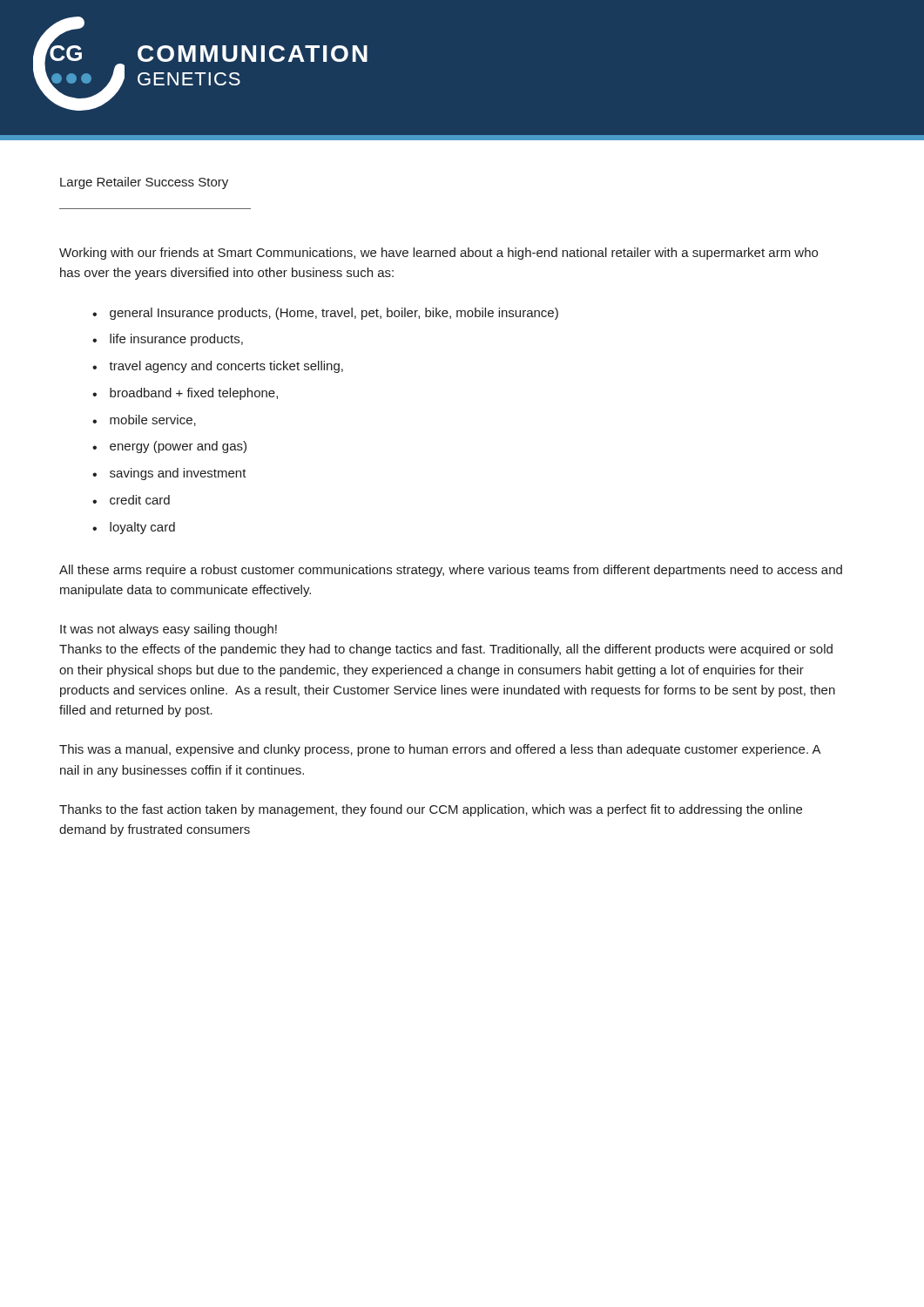Viewport: 924px width, 1307px height.
Task: Locate the block starting "All these arms require a robust"
Action: tap(451, 579)
